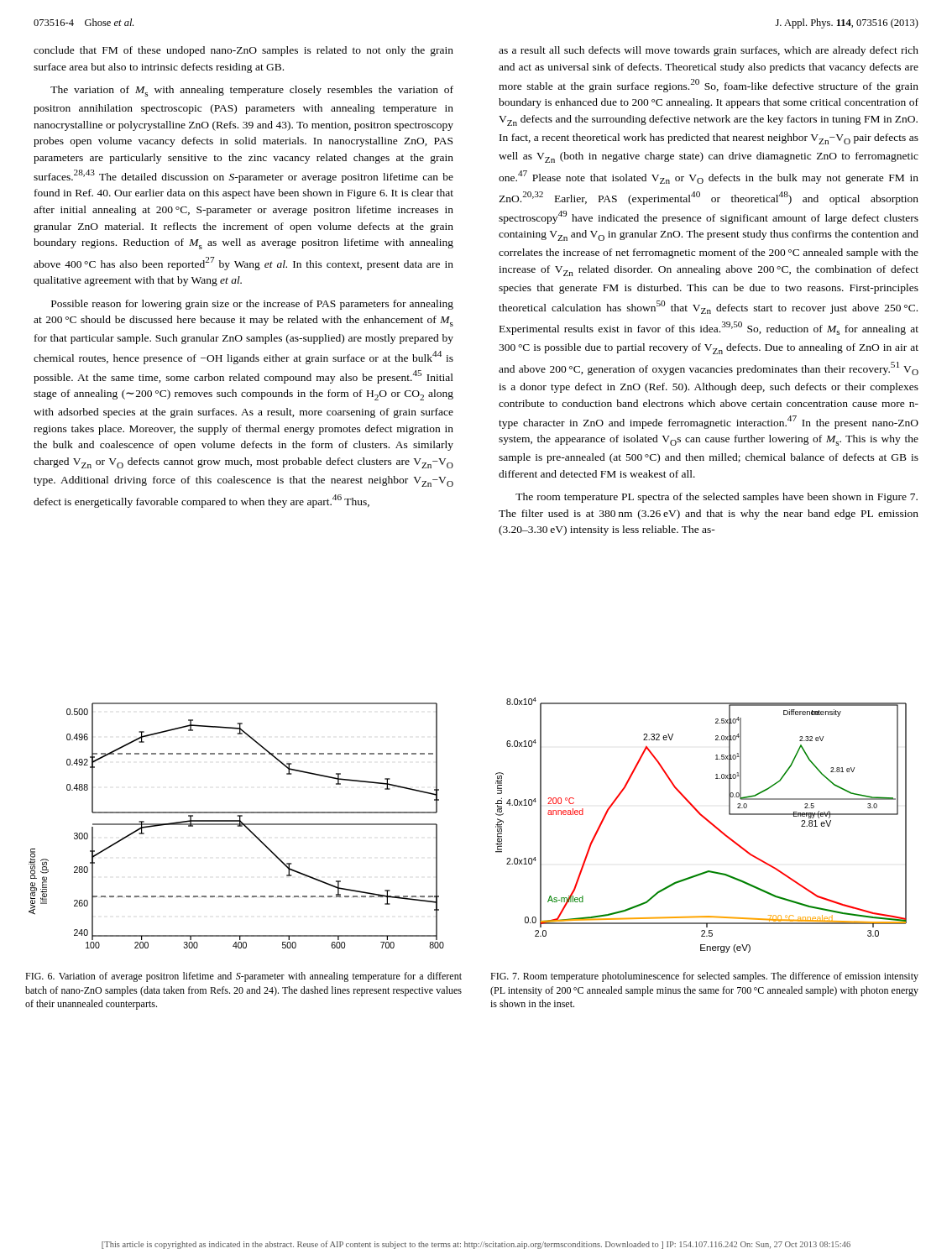Click on the passage starting "conclude that FM of these undoped nano-ZnO"
952x1259 pixels.
pos(243,276)
